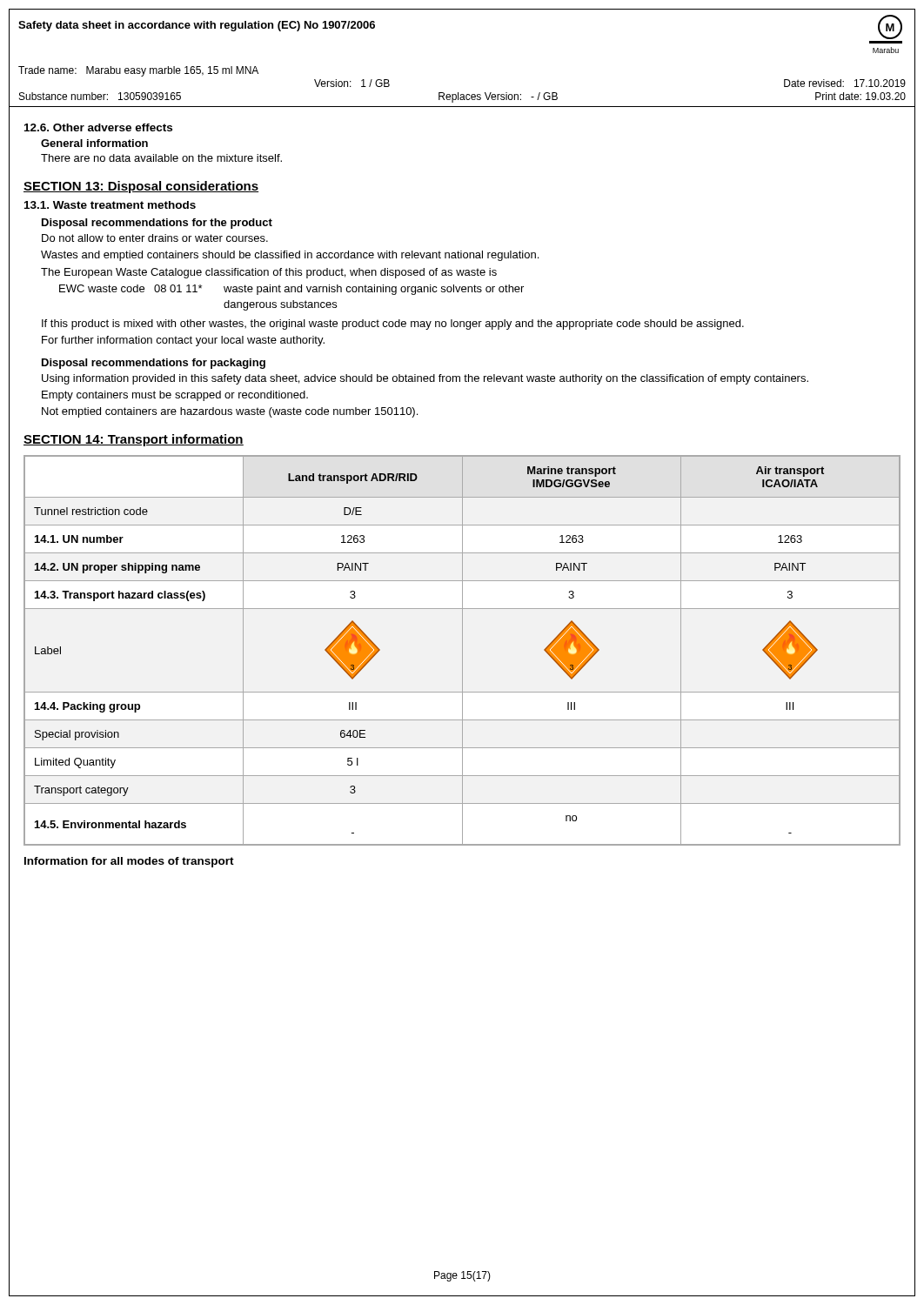This screenshot has width=924, height=1305.
Task: Where does it say "Replaces Version: - / GB"?
Action: pos(498,97)
